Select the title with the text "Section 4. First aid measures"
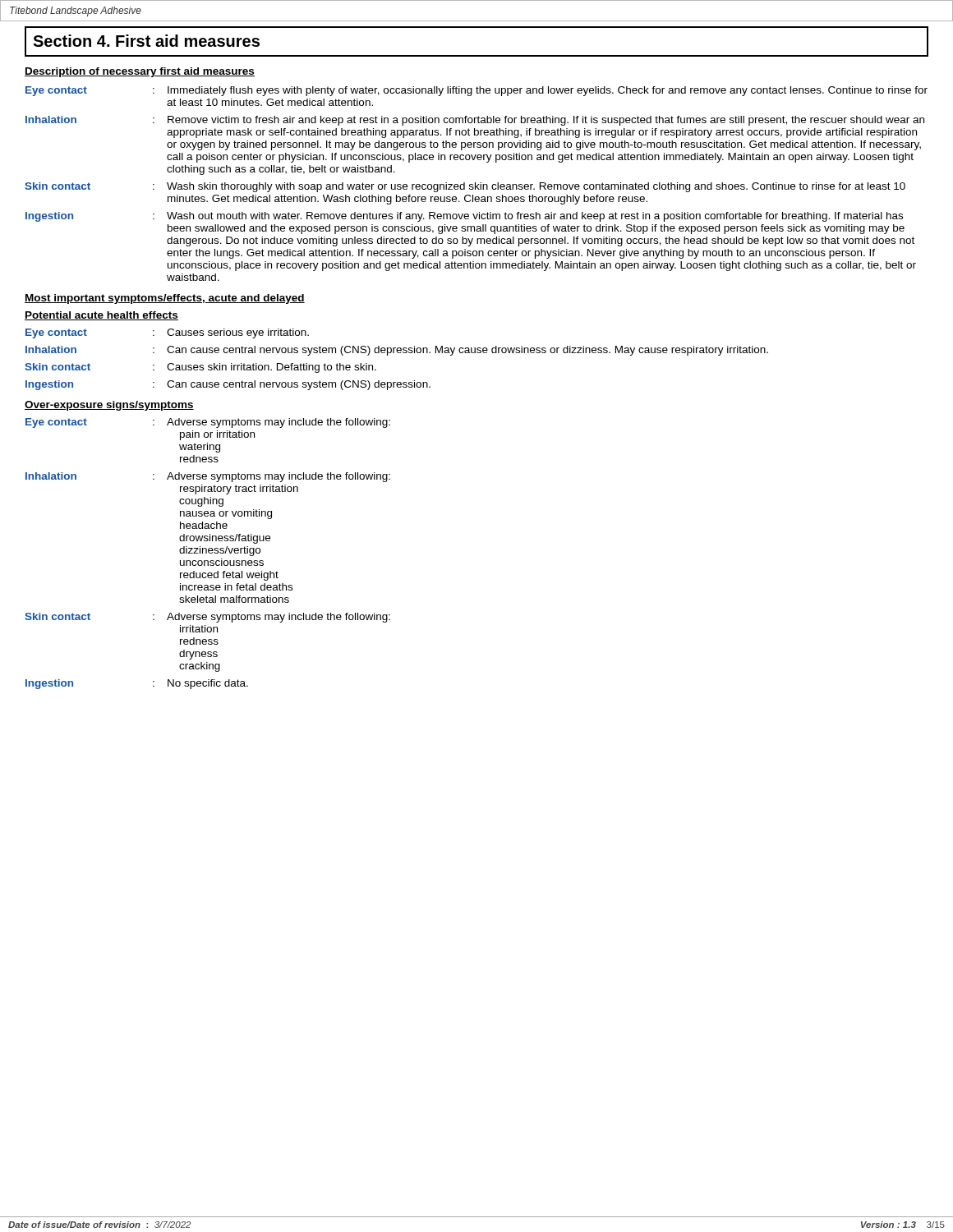Image resolution: width=953 pixels, height=1232 pixels. (147, 41)
